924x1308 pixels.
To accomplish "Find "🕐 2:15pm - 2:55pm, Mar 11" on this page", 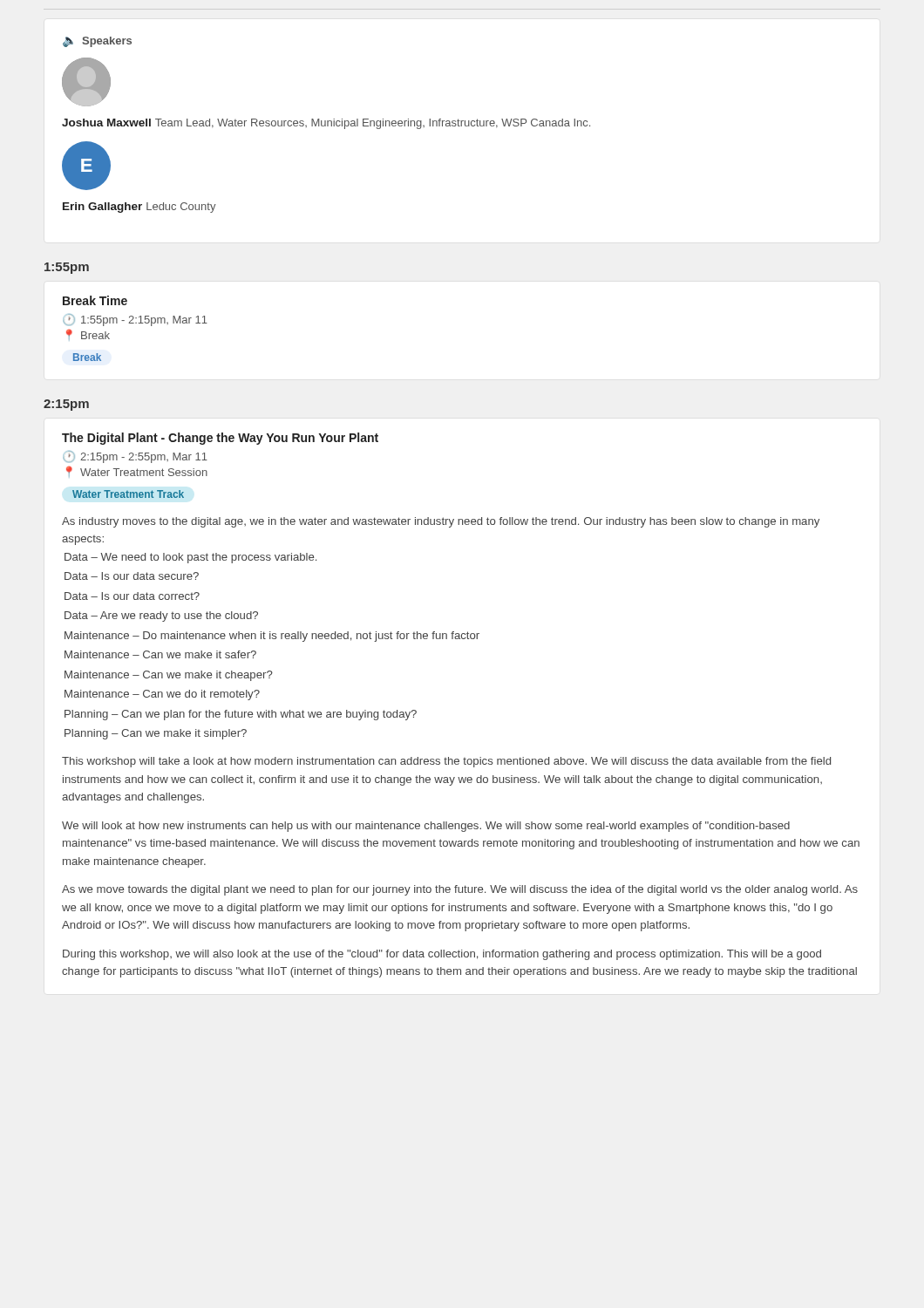I will click(135, 456).
